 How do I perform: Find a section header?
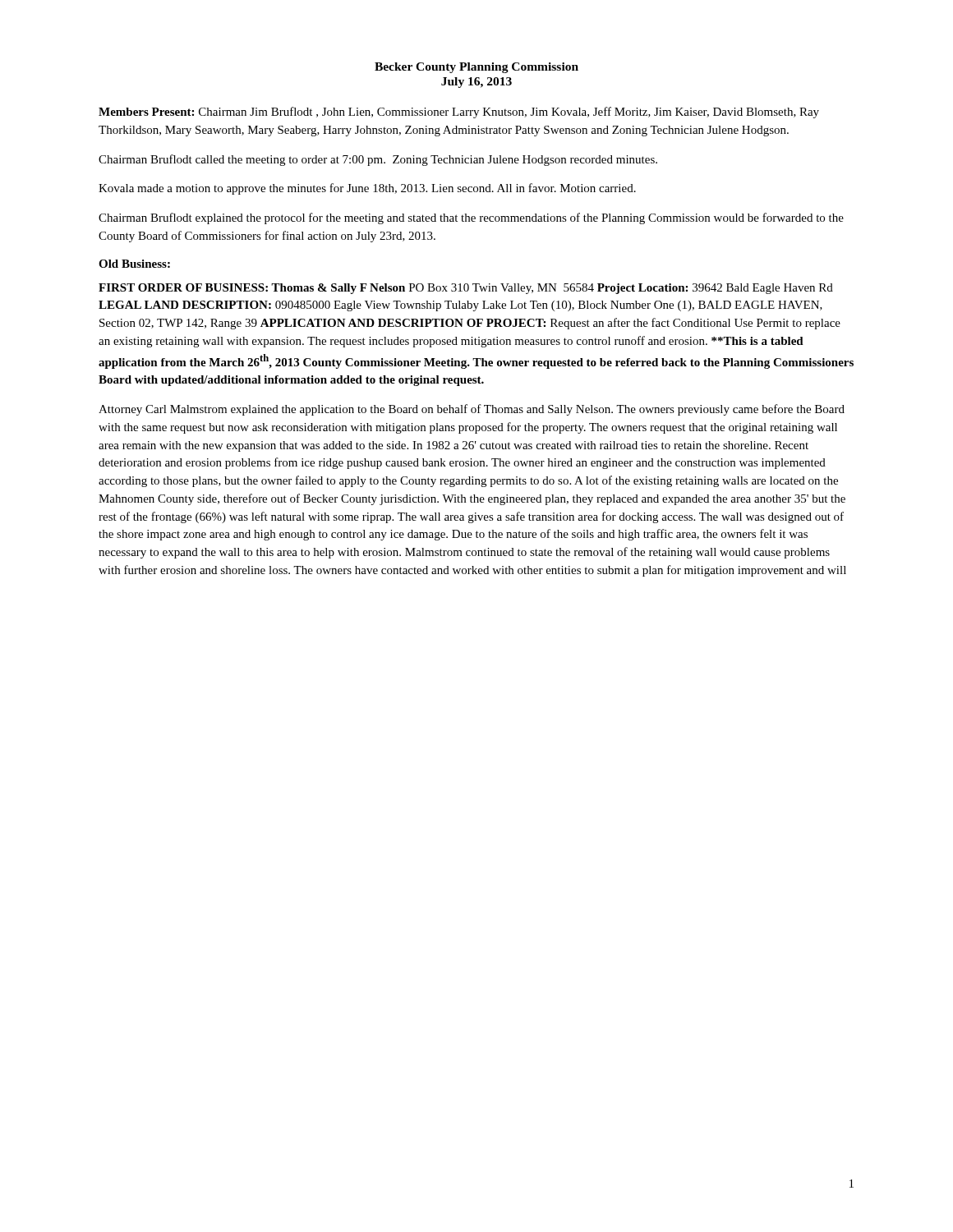coord(135,263)
